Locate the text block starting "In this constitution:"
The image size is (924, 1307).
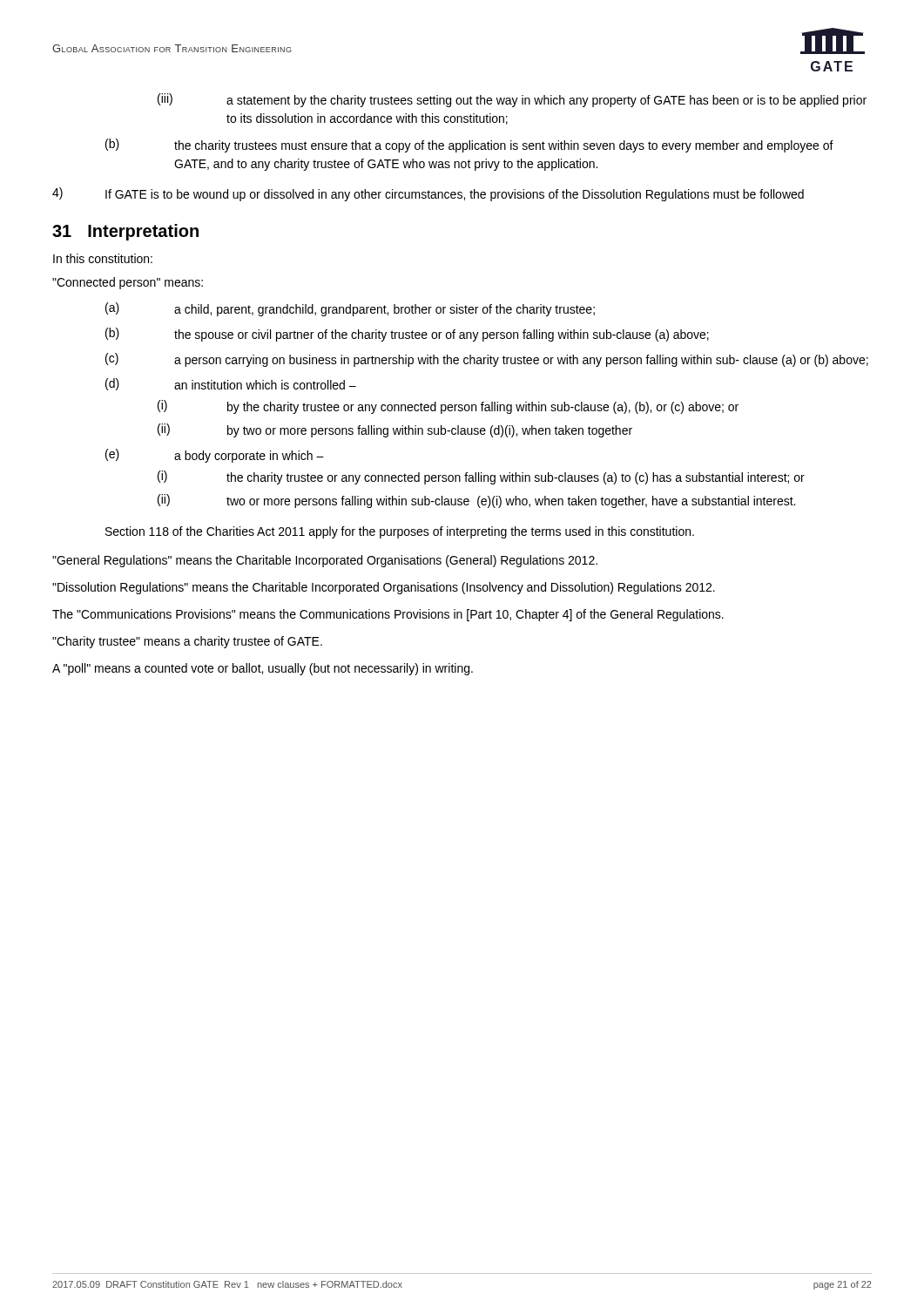click(x=103, y=259)
